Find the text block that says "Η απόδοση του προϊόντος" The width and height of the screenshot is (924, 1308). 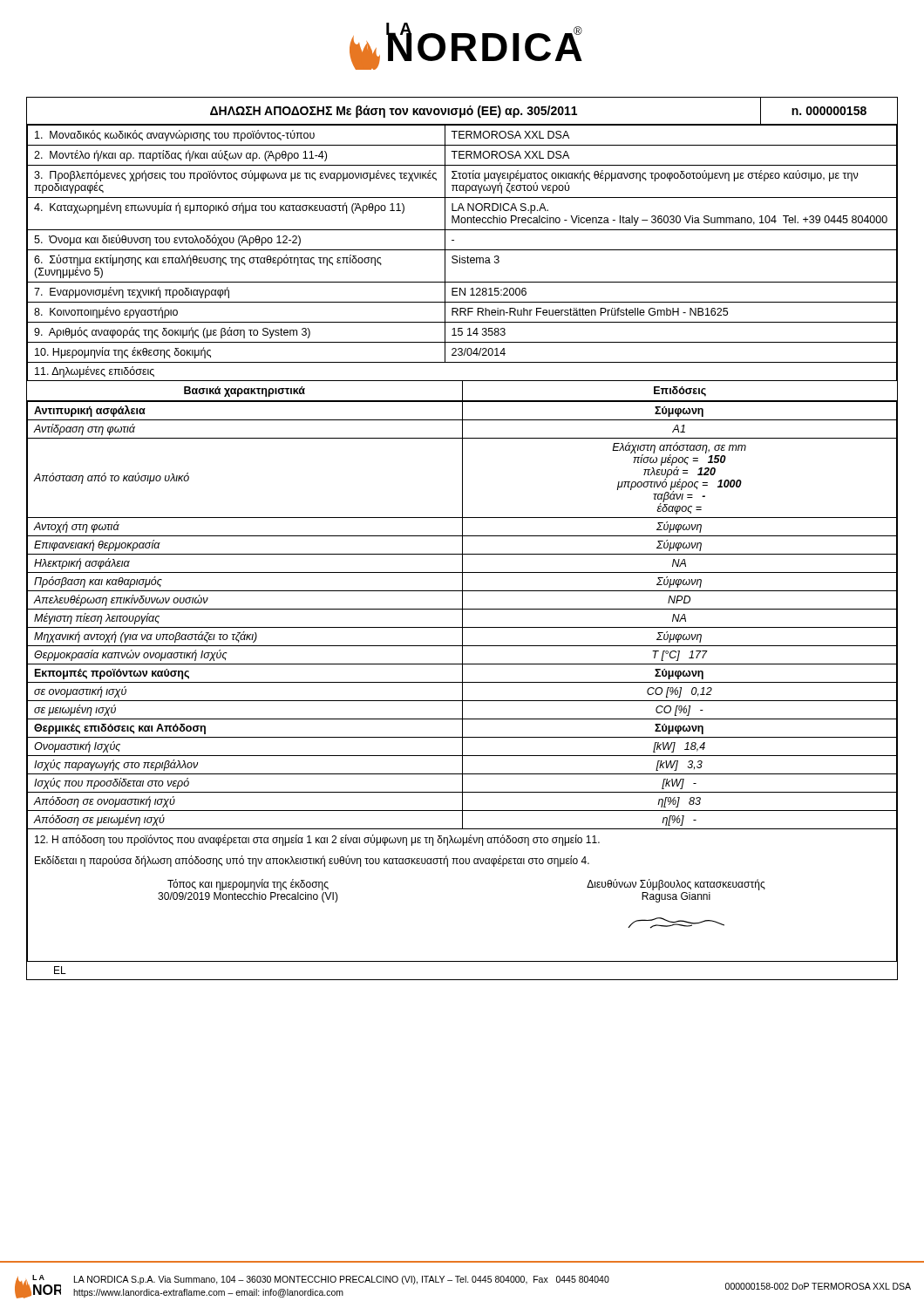coord(317,840)
